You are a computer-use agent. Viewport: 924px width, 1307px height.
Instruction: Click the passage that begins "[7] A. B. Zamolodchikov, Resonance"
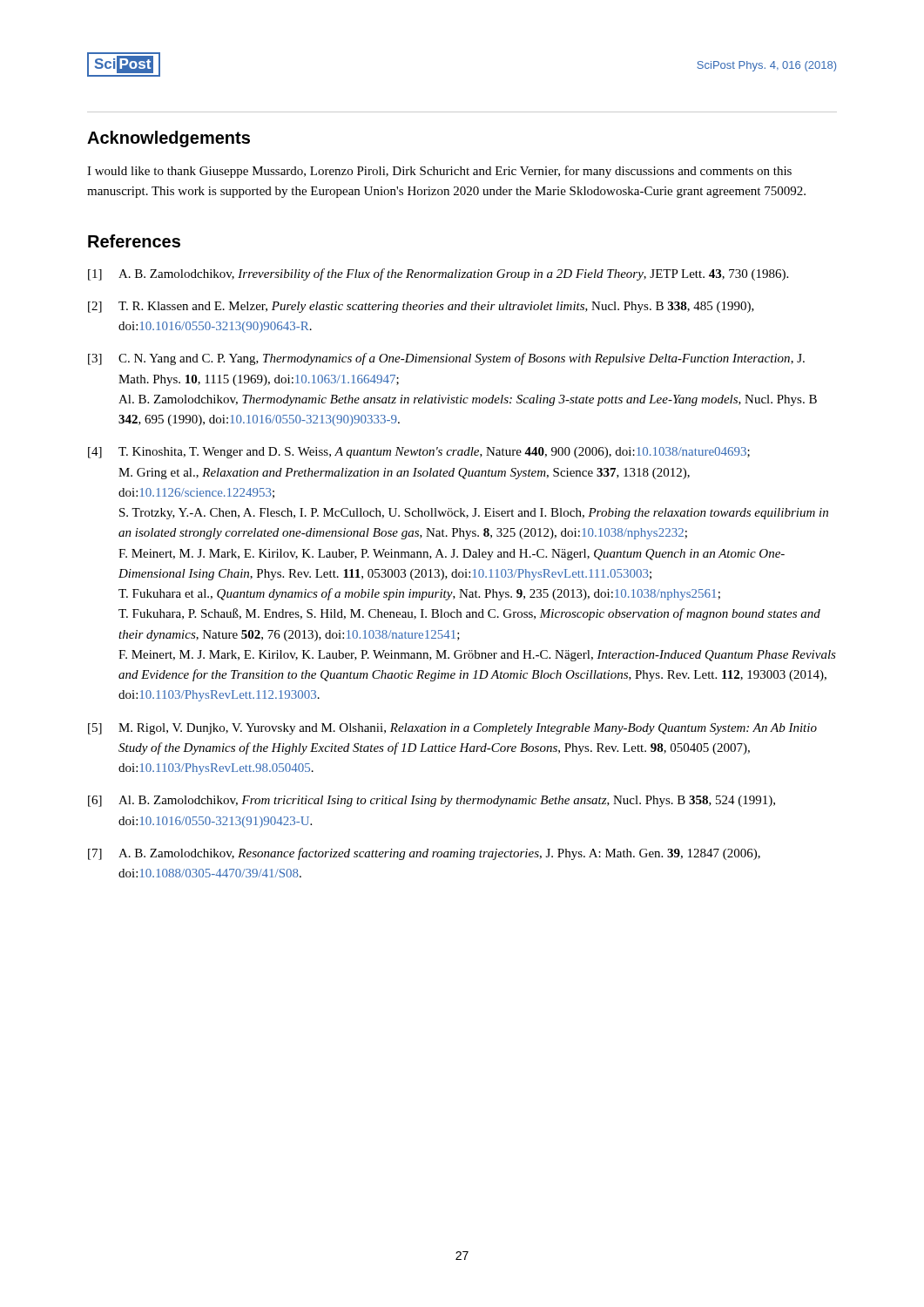(x=462, y=864)
